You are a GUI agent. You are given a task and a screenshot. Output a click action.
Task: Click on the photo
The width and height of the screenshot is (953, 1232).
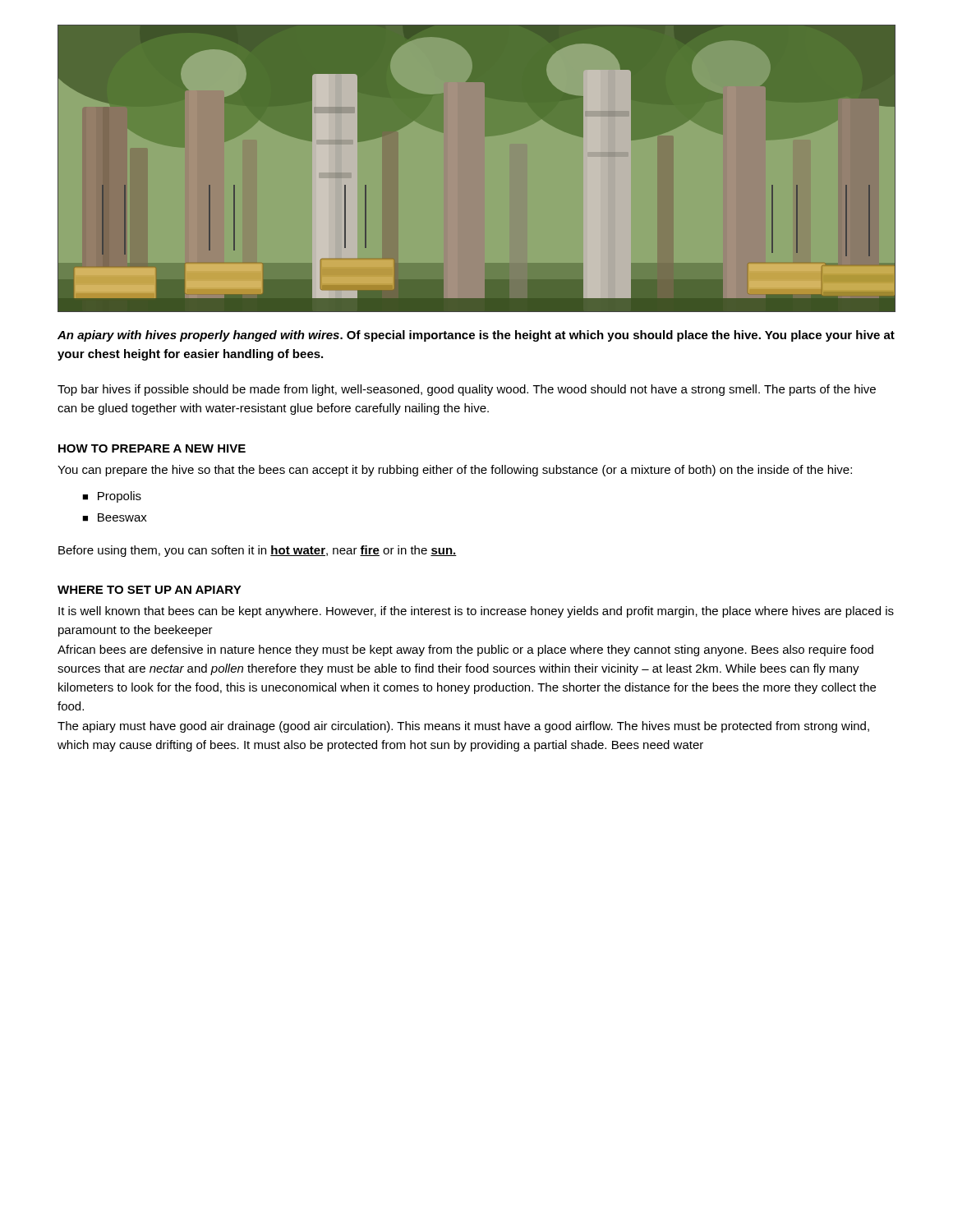[x=476, y=170]
